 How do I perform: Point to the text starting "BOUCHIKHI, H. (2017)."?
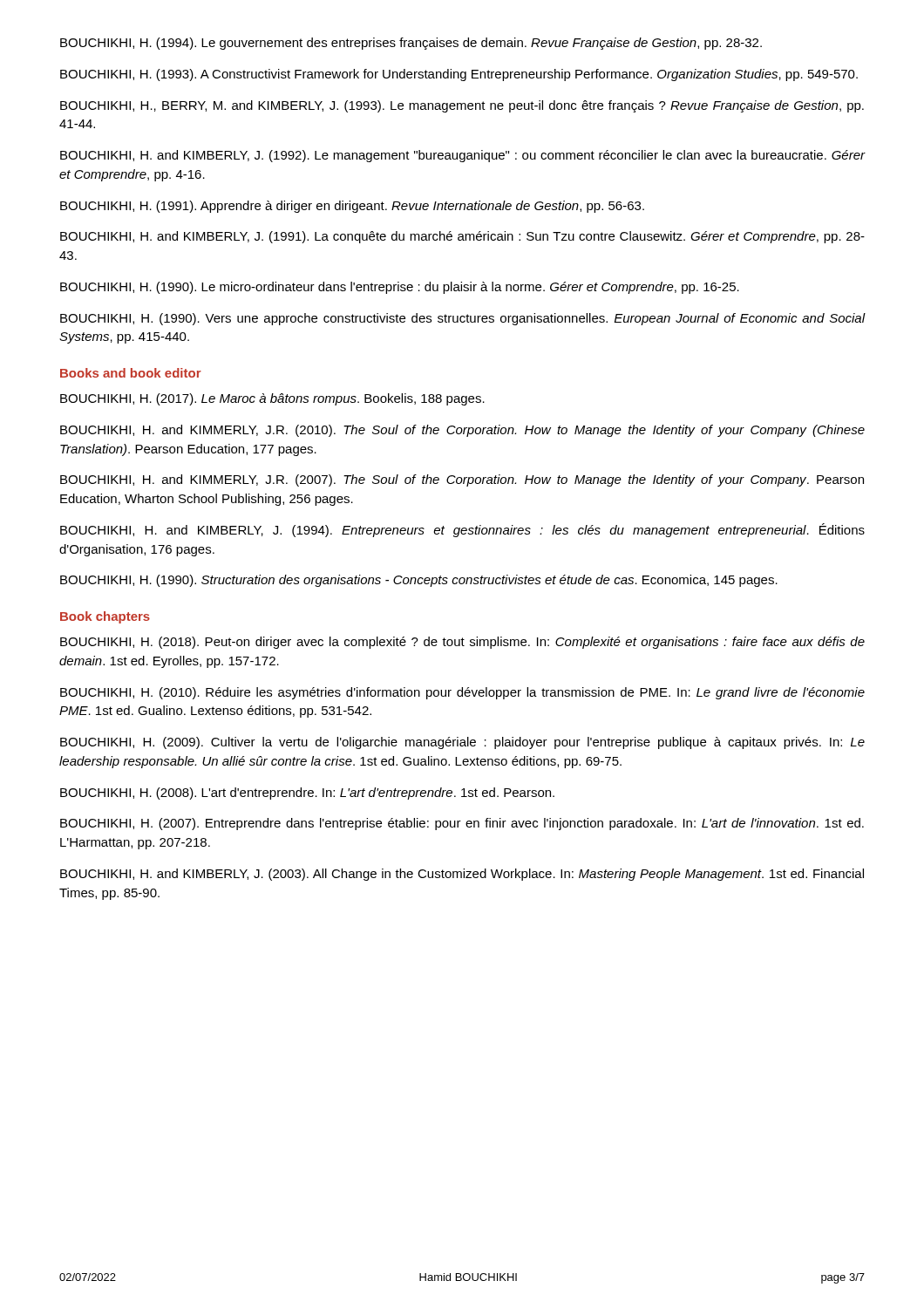(x=272, y=398)
